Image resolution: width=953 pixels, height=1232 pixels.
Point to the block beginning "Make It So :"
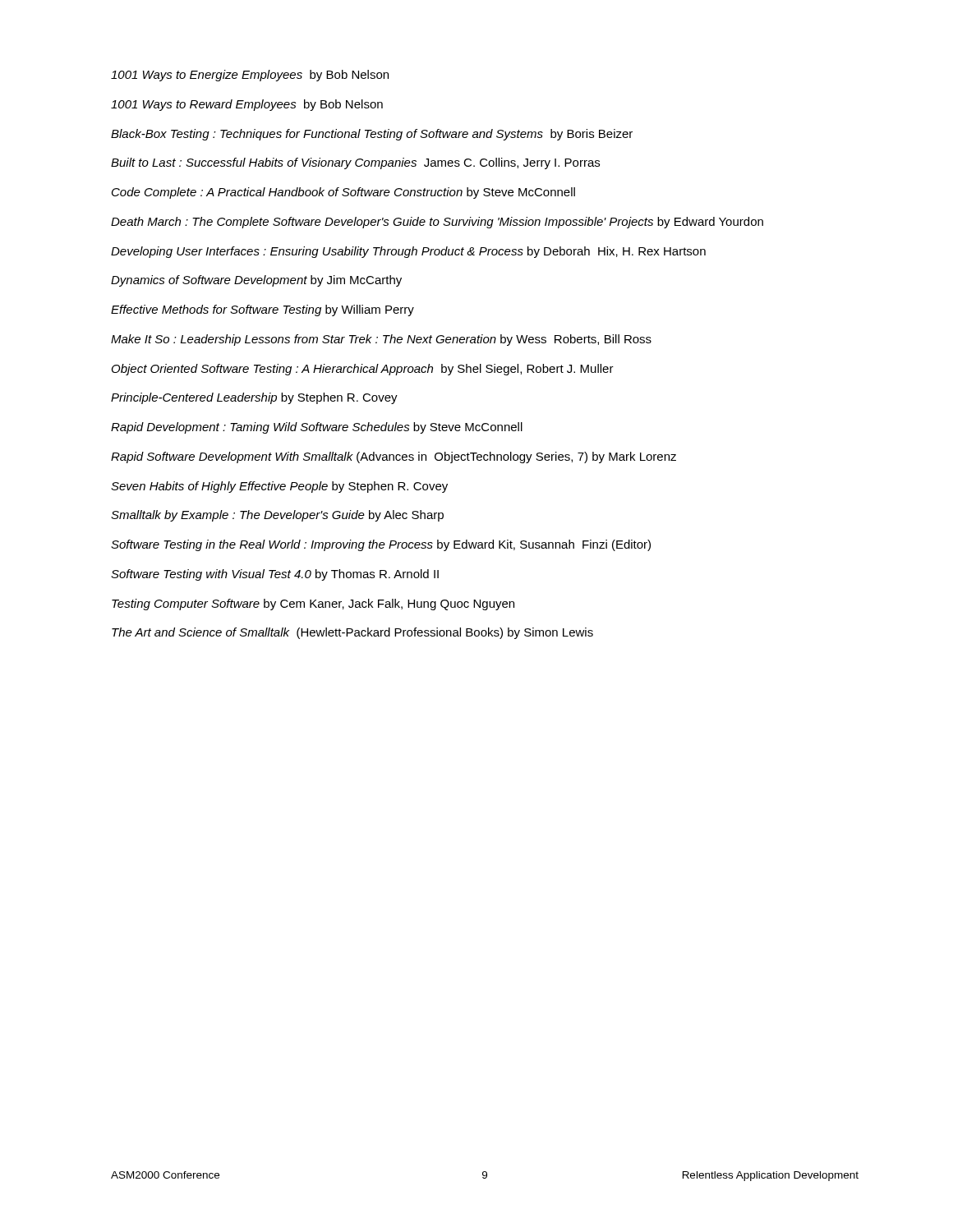point(381,339)
